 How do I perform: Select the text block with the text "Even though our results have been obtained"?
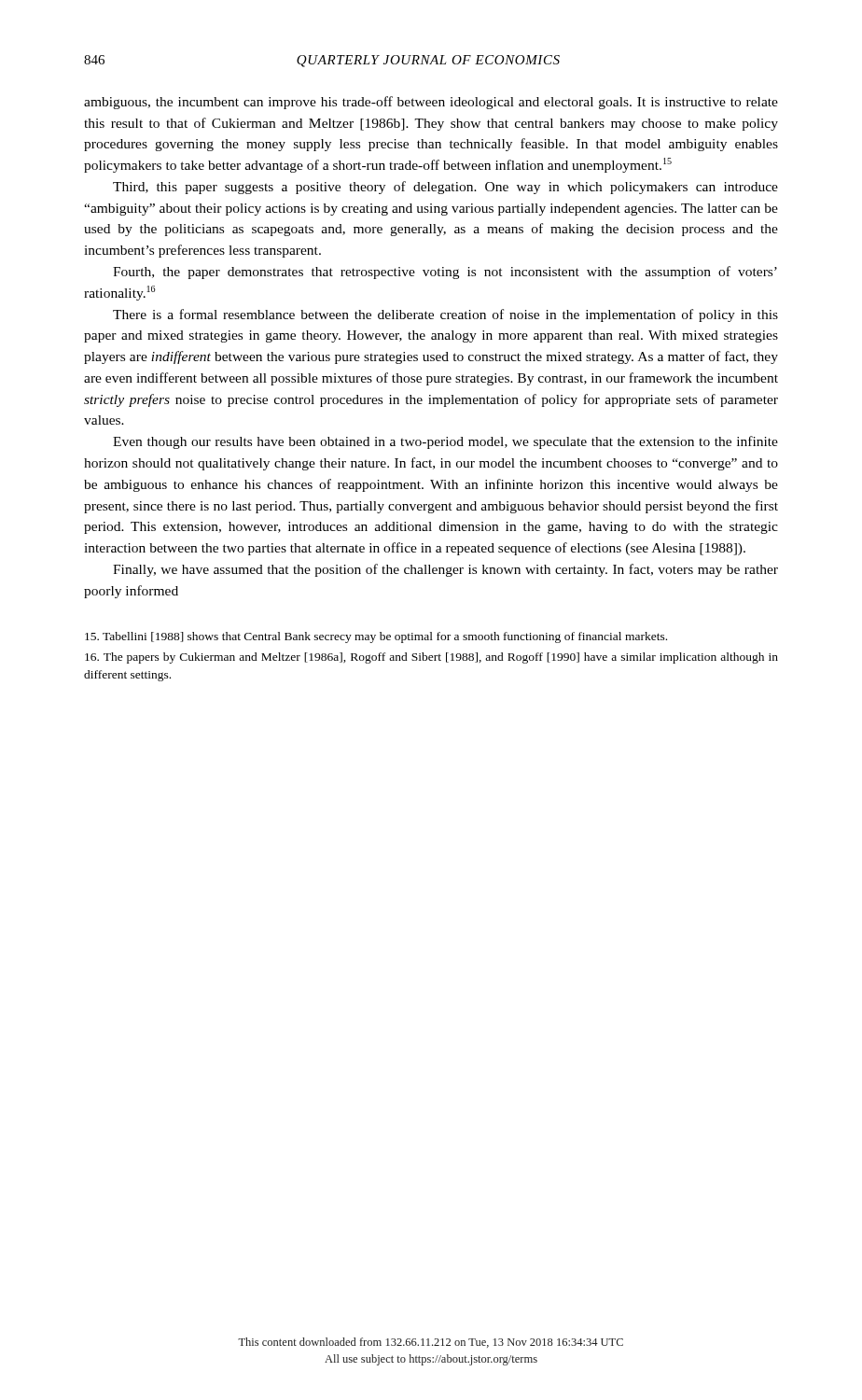[431, 494]
